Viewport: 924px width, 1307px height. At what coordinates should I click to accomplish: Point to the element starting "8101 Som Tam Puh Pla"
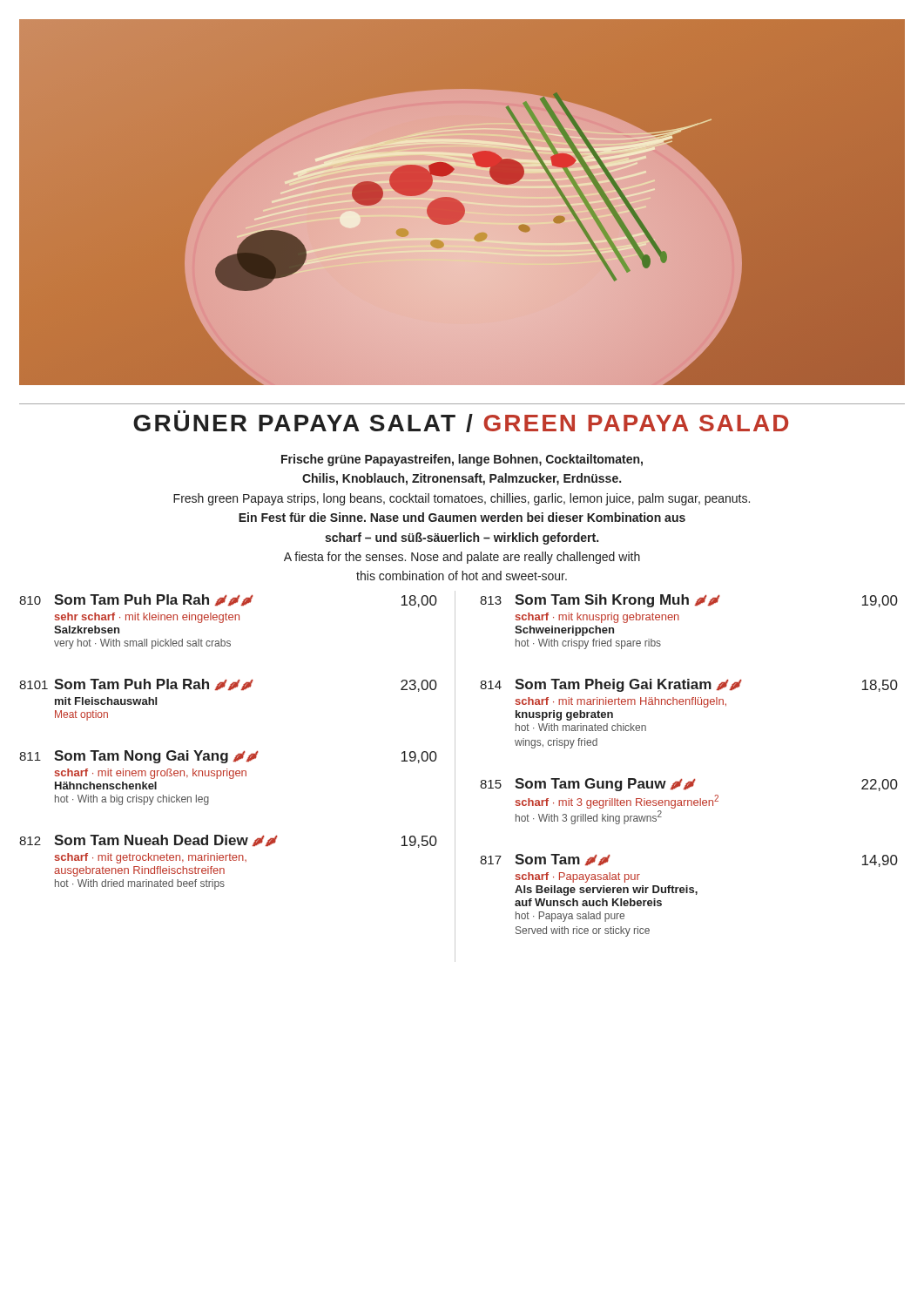(x=228, y=699)
